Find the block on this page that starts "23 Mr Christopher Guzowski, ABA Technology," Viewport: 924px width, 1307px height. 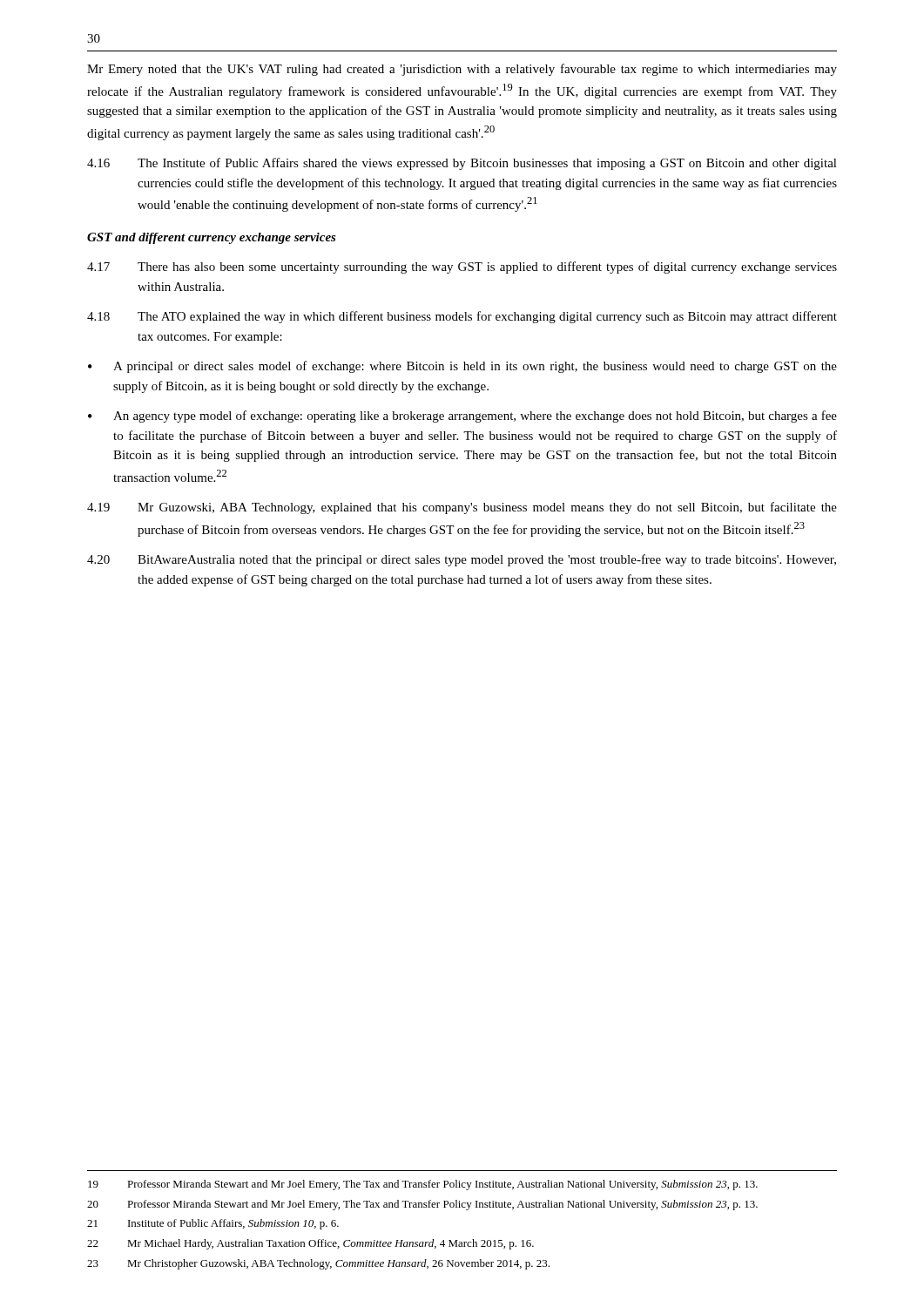(x=462, y=1264)
